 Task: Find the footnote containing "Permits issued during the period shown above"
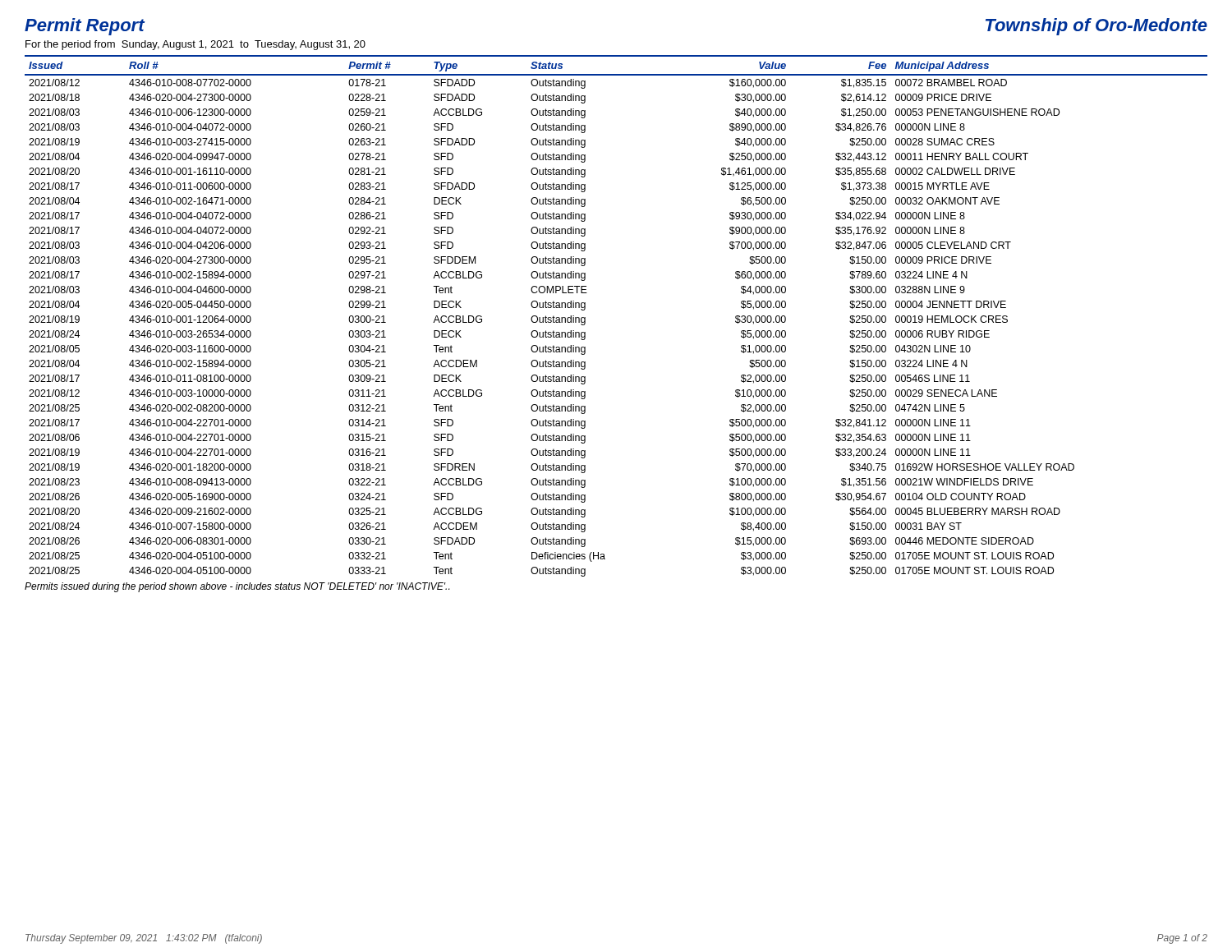[238, 586]
